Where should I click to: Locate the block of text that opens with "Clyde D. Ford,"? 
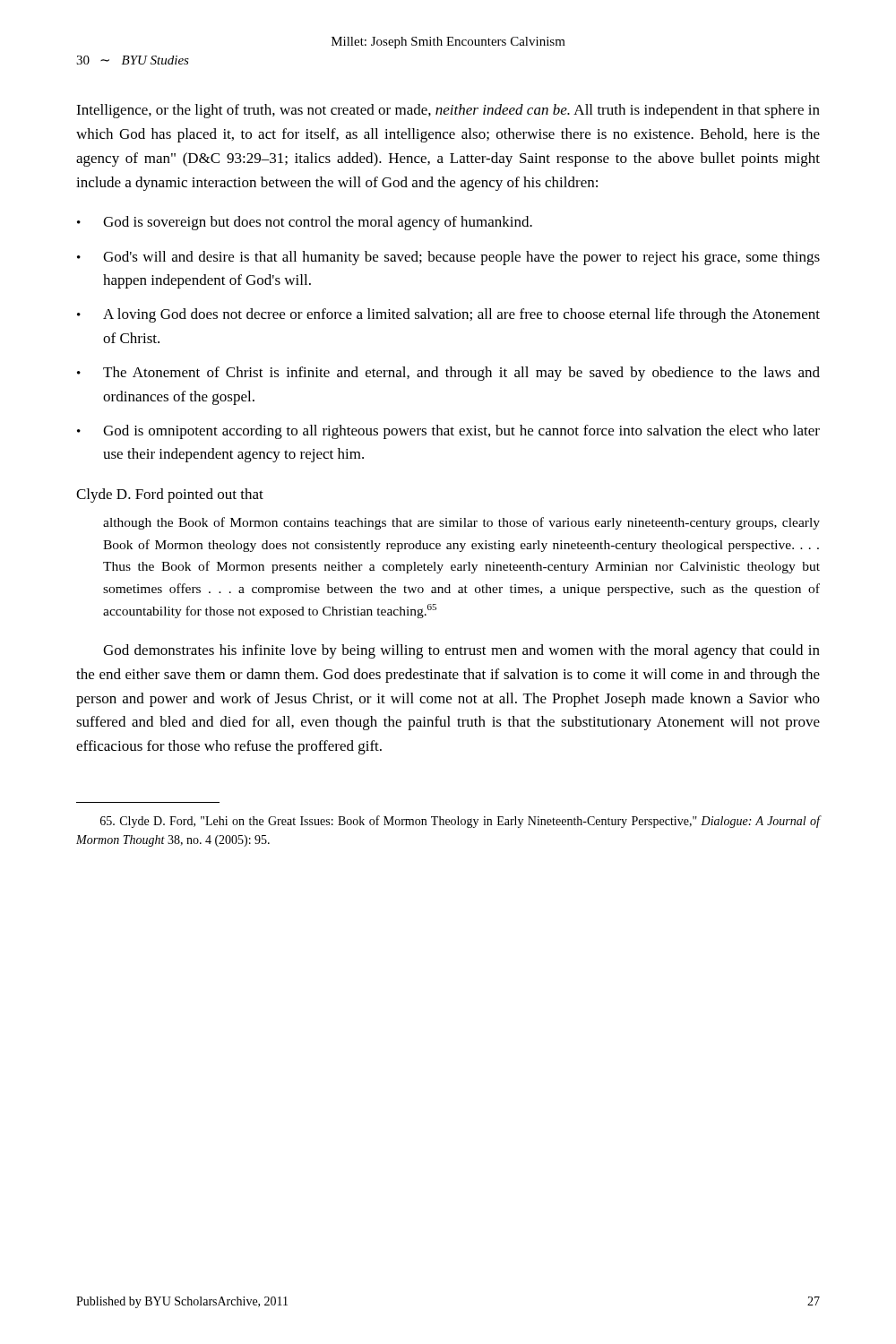(448, 831)
